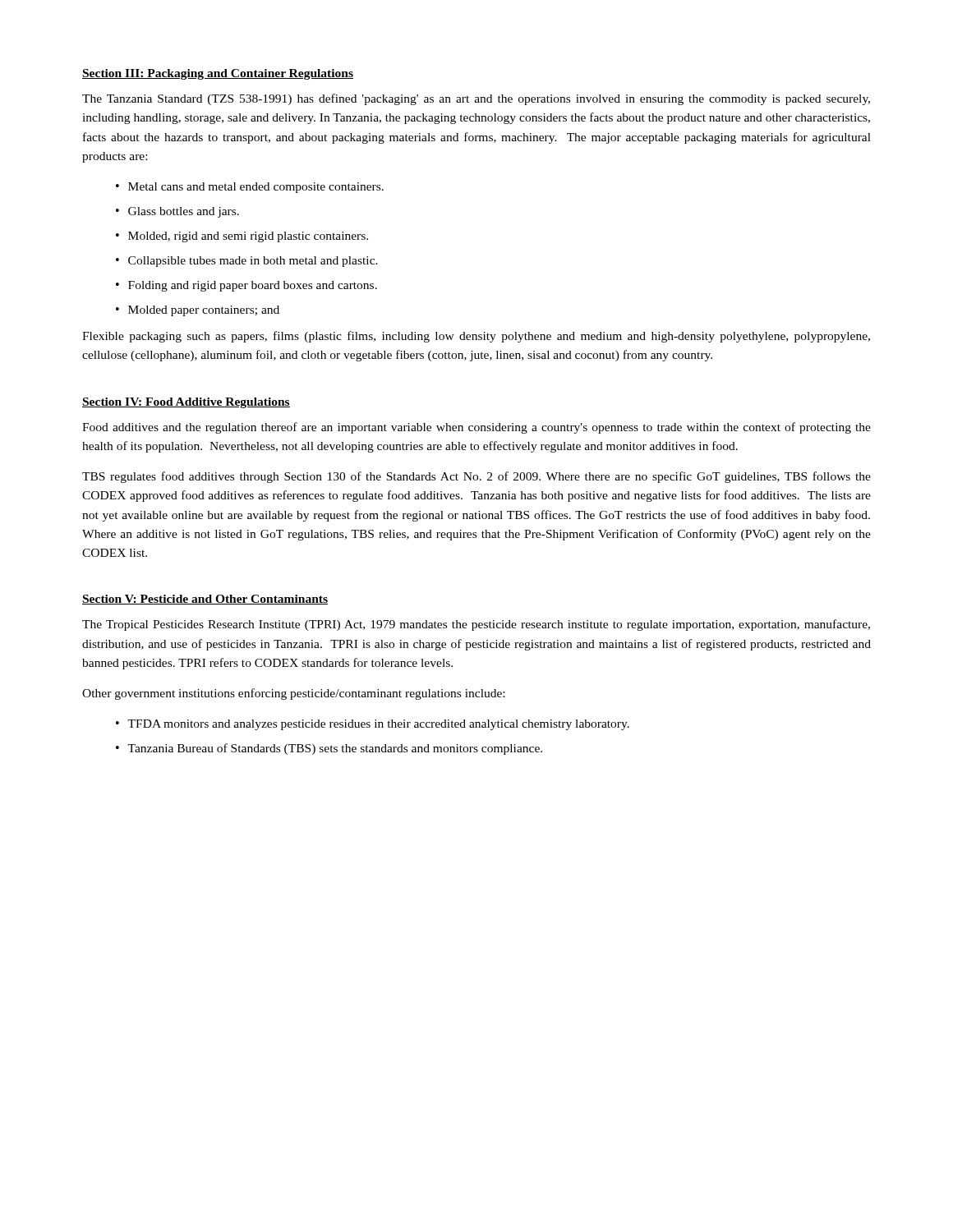This screenshot has width=953, height=1232.
Task: Find the text starting "• Folding and rigid paper"
Action: tap(246, 286)
